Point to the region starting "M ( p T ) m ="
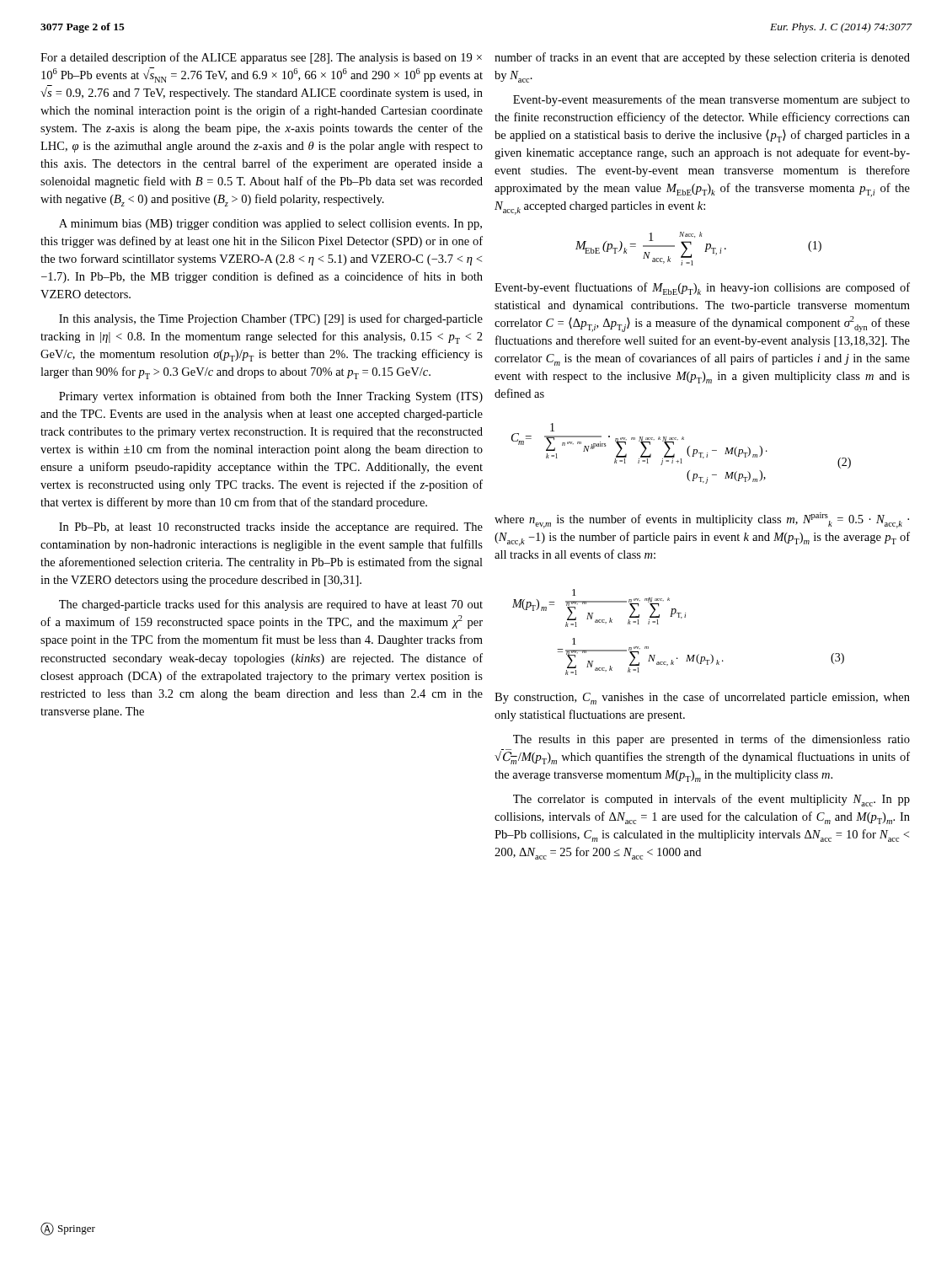 point(574,592)
